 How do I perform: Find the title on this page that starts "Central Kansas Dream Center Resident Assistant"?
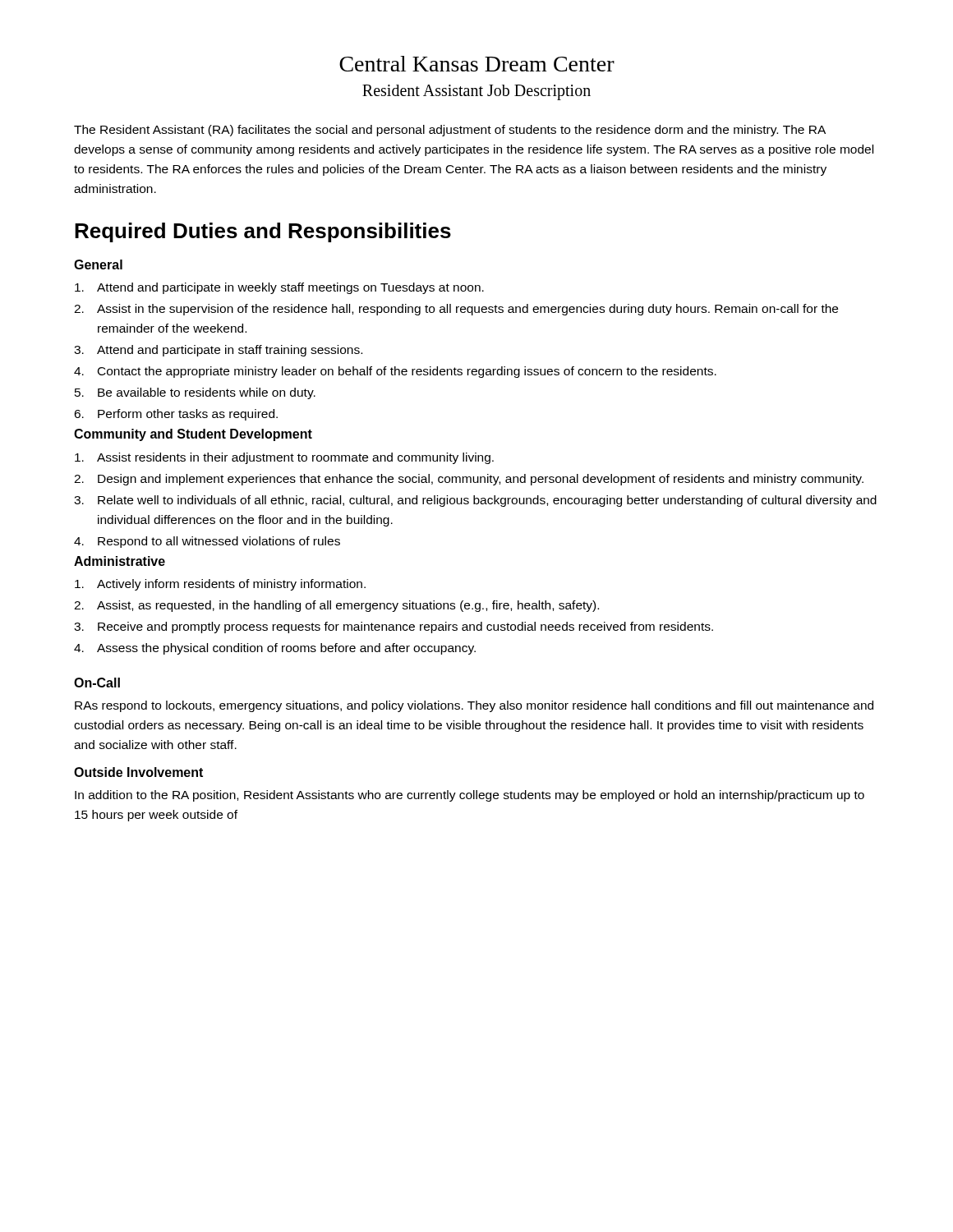point(476,76)
